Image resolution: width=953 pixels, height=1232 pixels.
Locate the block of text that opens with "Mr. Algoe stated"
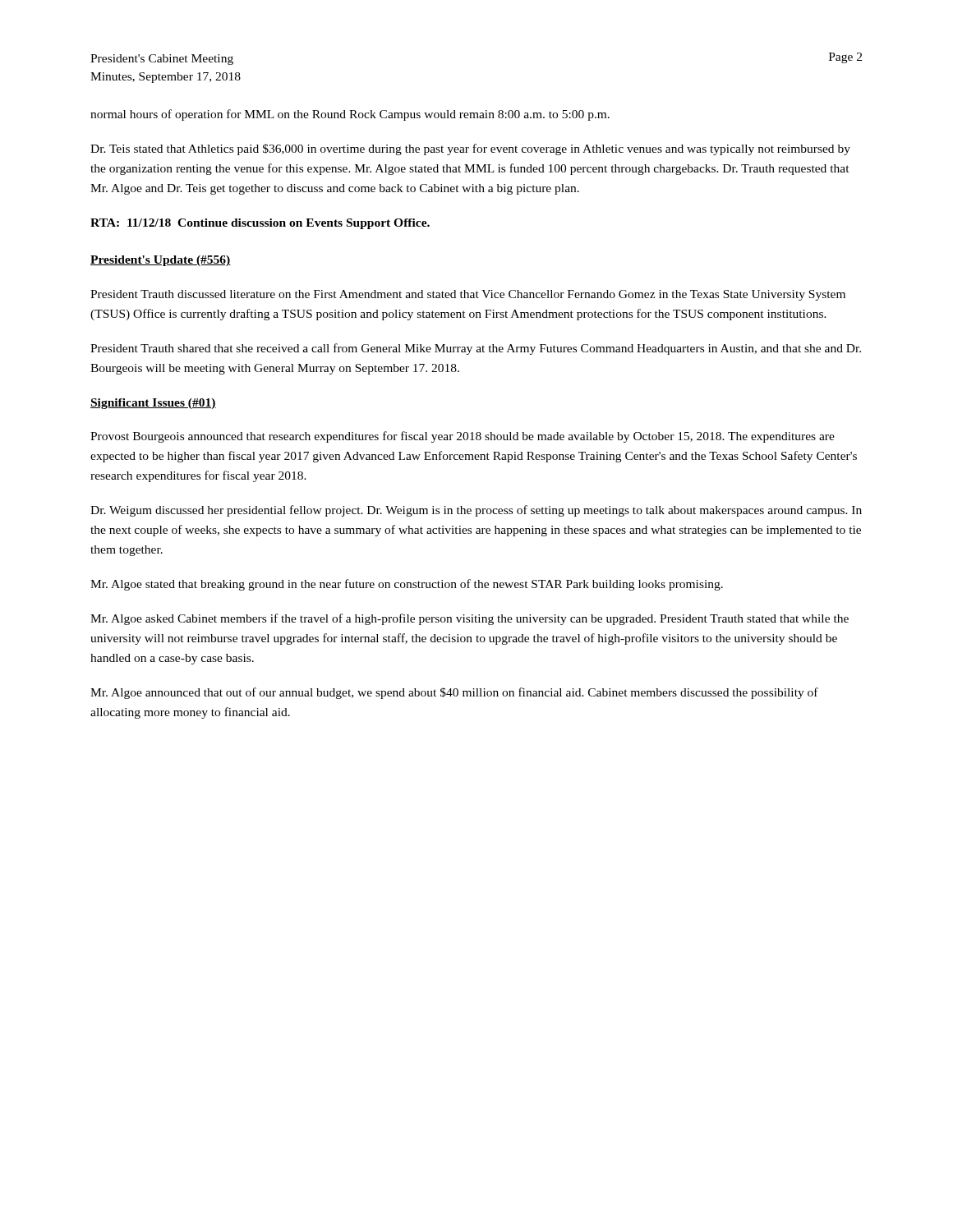(x=407, y=583)
